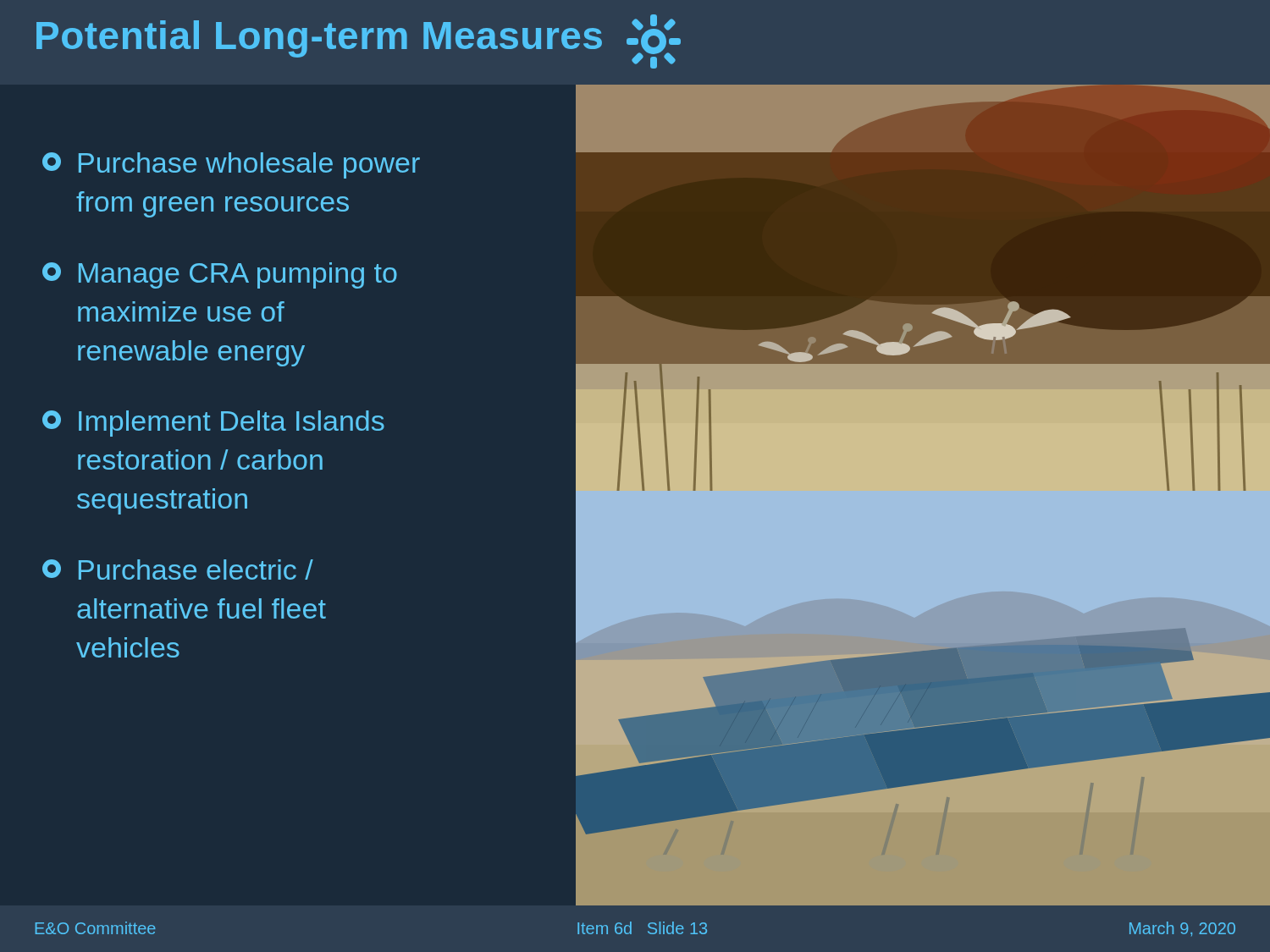Click on the list item that reads "Implement Delta Islandsrestoration /"
This screenshot has width=1270, height=952.
click(214, 461)
